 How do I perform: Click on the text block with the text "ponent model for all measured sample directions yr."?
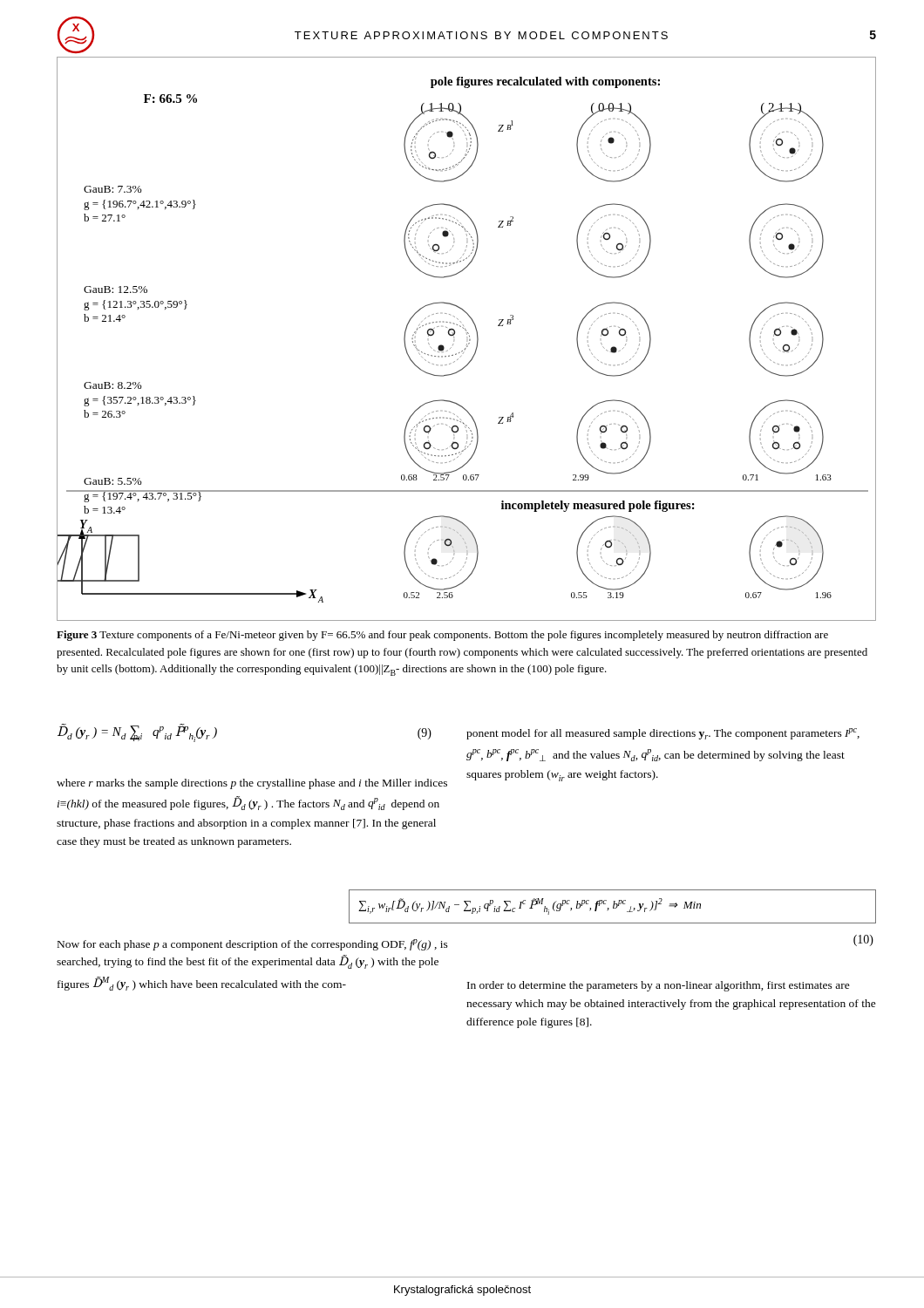pyautogui.click(x=663, y=753)
